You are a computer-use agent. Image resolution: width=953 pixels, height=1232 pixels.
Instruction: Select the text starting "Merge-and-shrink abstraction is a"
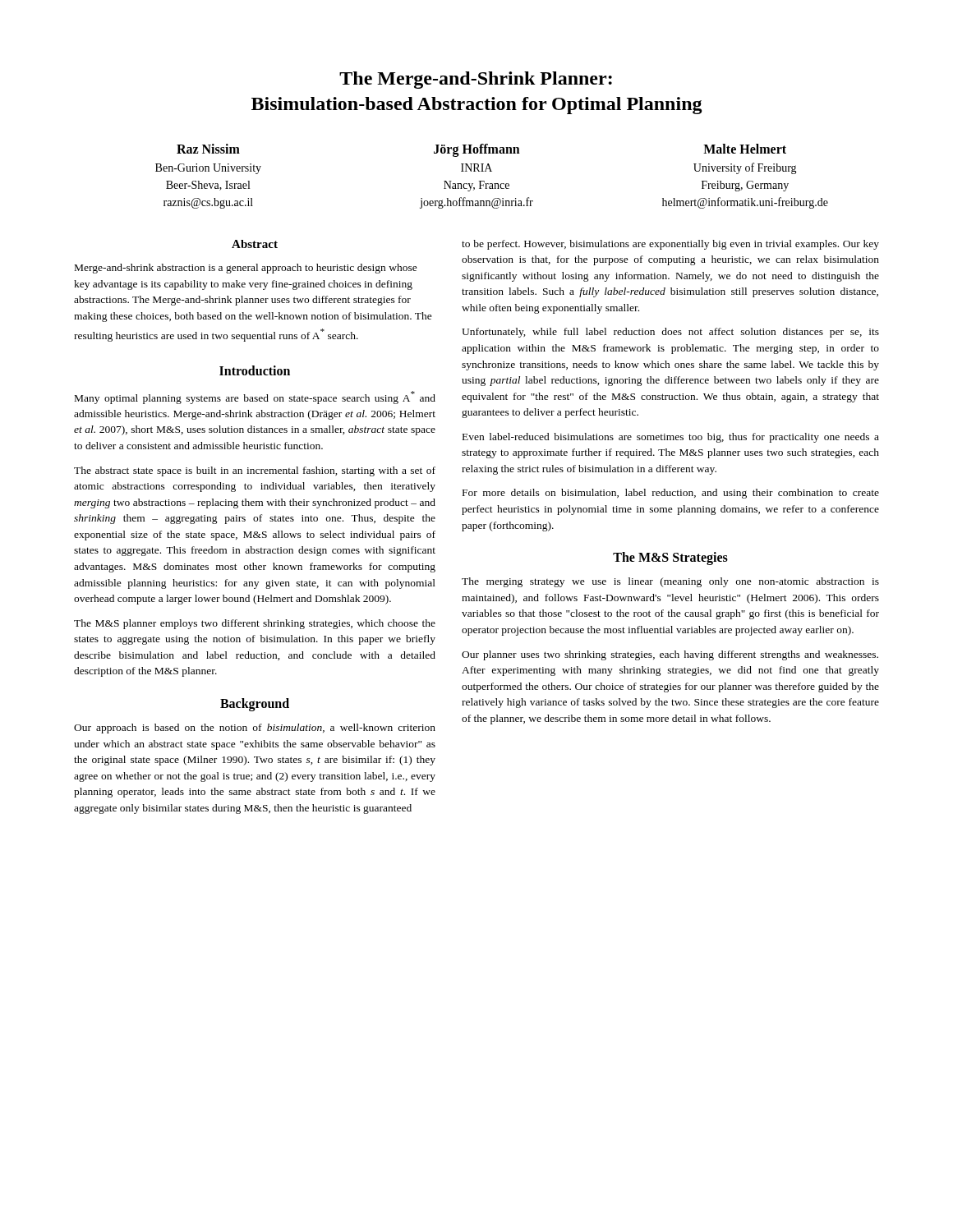(253, 301)
